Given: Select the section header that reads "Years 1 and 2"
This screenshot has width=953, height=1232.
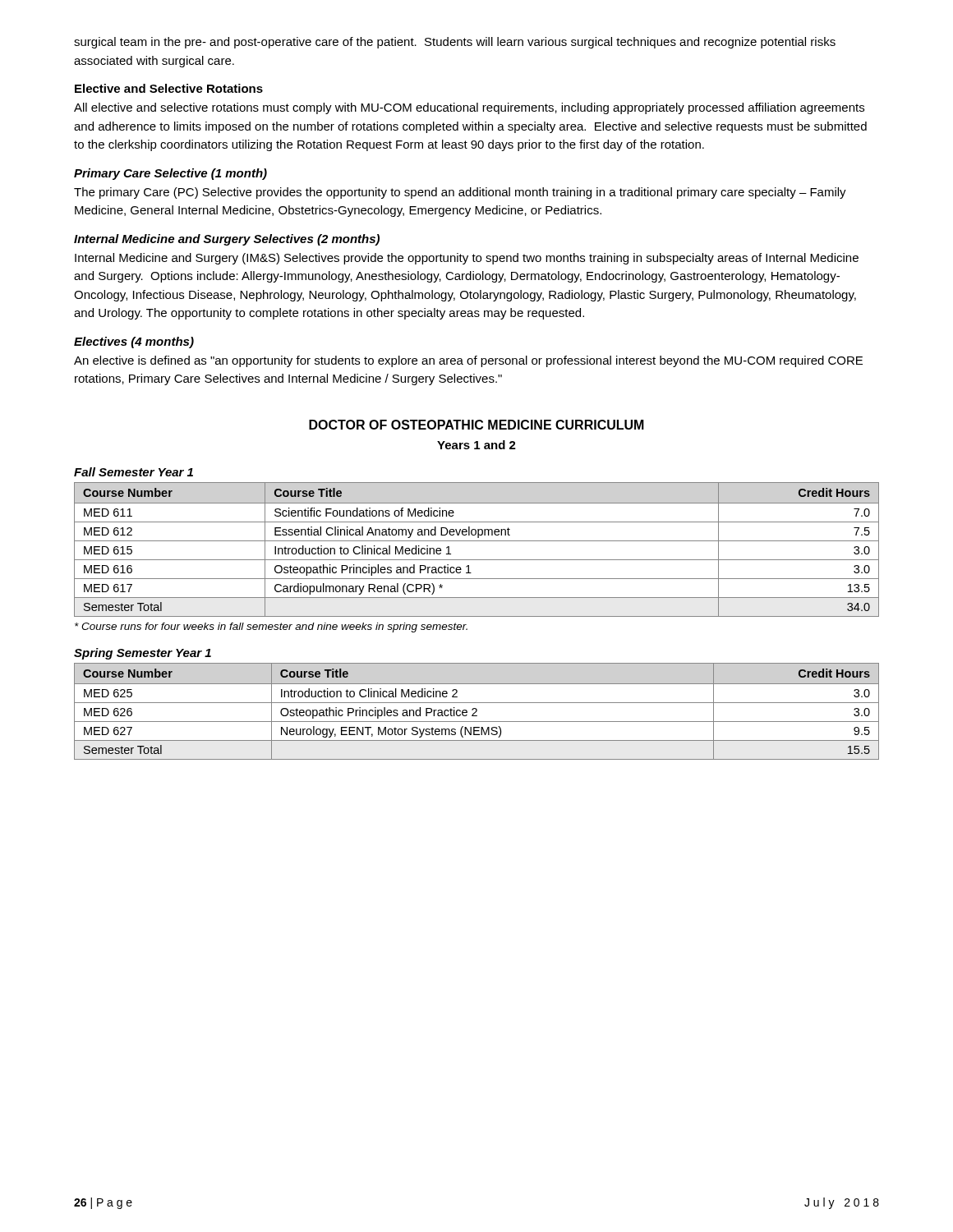Looking at the screenshot, I should tap(476, 444).
